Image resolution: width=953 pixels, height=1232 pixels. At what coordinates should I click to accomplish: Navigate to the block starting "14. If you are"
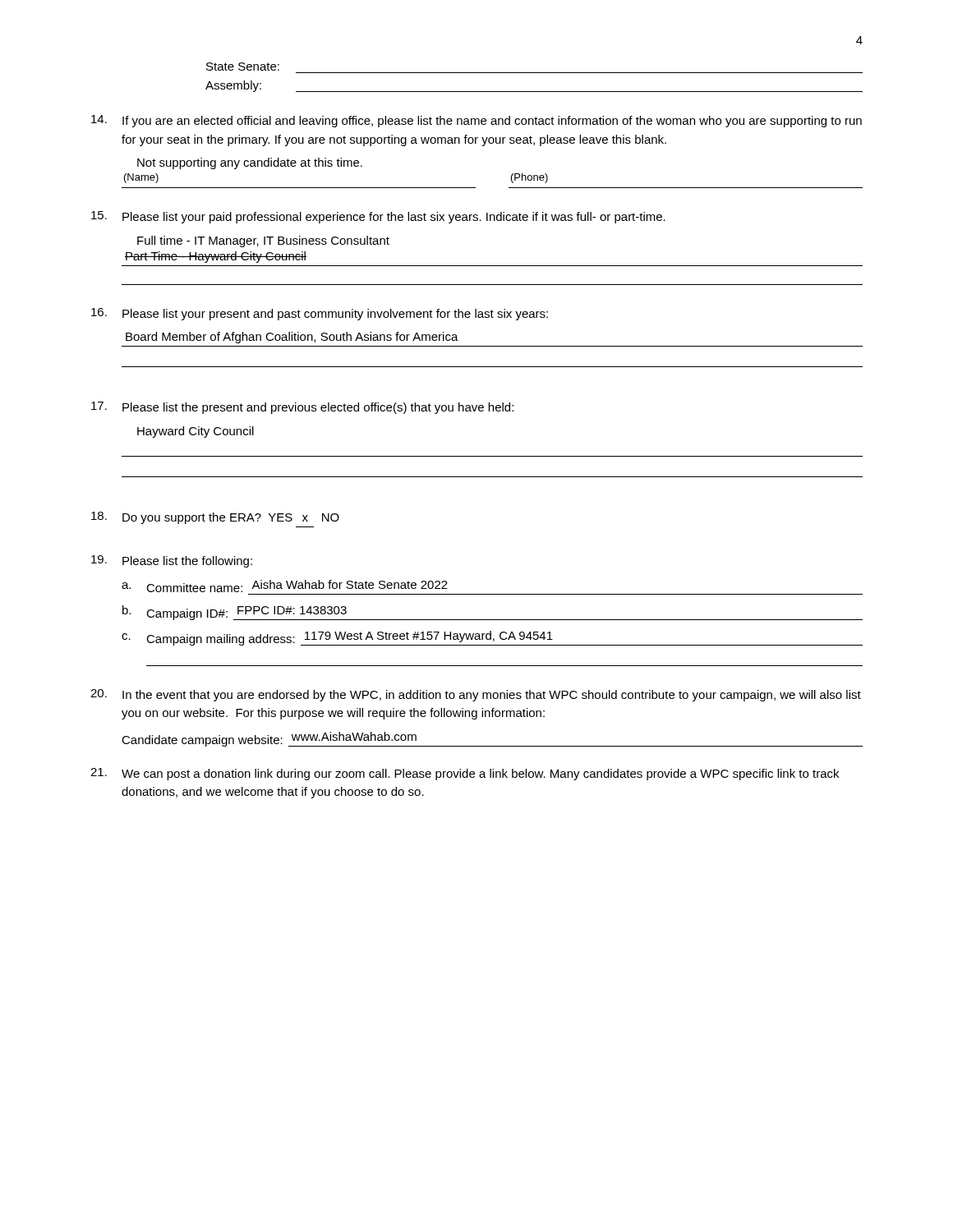476,151
